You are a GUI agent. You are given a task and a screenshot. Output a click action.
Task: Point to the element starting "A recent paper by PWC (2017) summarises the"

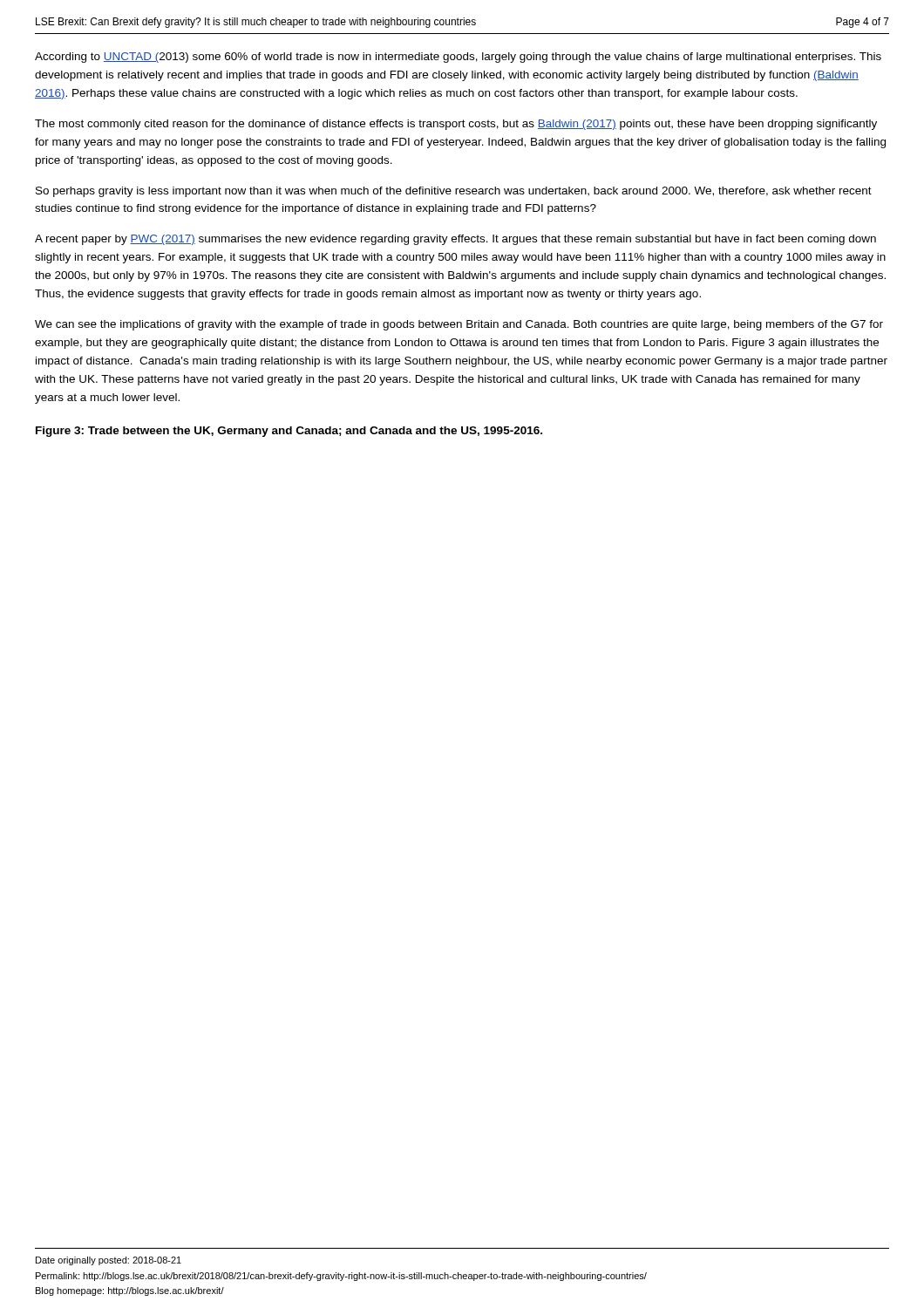pyautogui.click(x=461, y=266)
